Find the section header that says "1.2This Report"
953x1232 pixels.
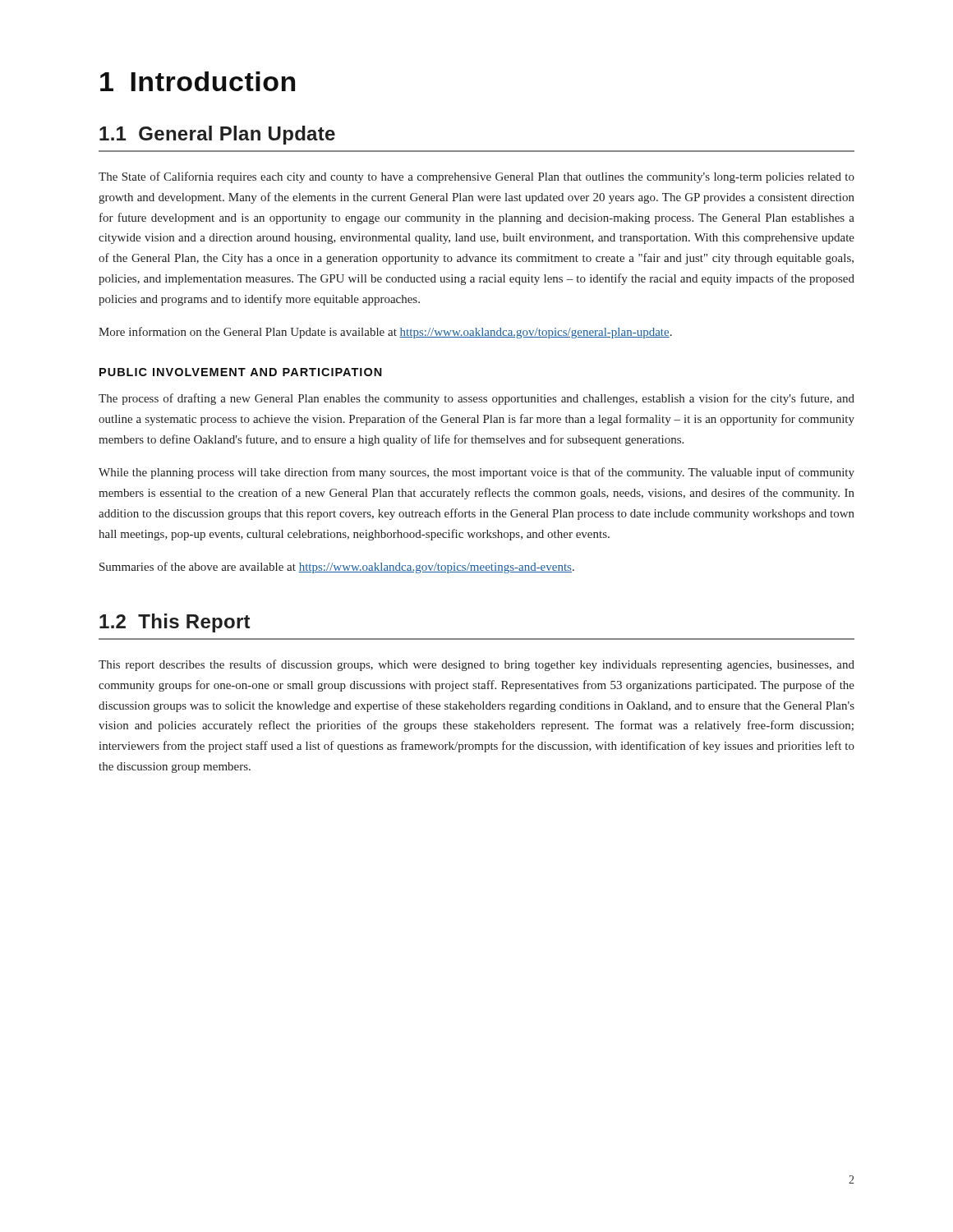tap(175, 622)
